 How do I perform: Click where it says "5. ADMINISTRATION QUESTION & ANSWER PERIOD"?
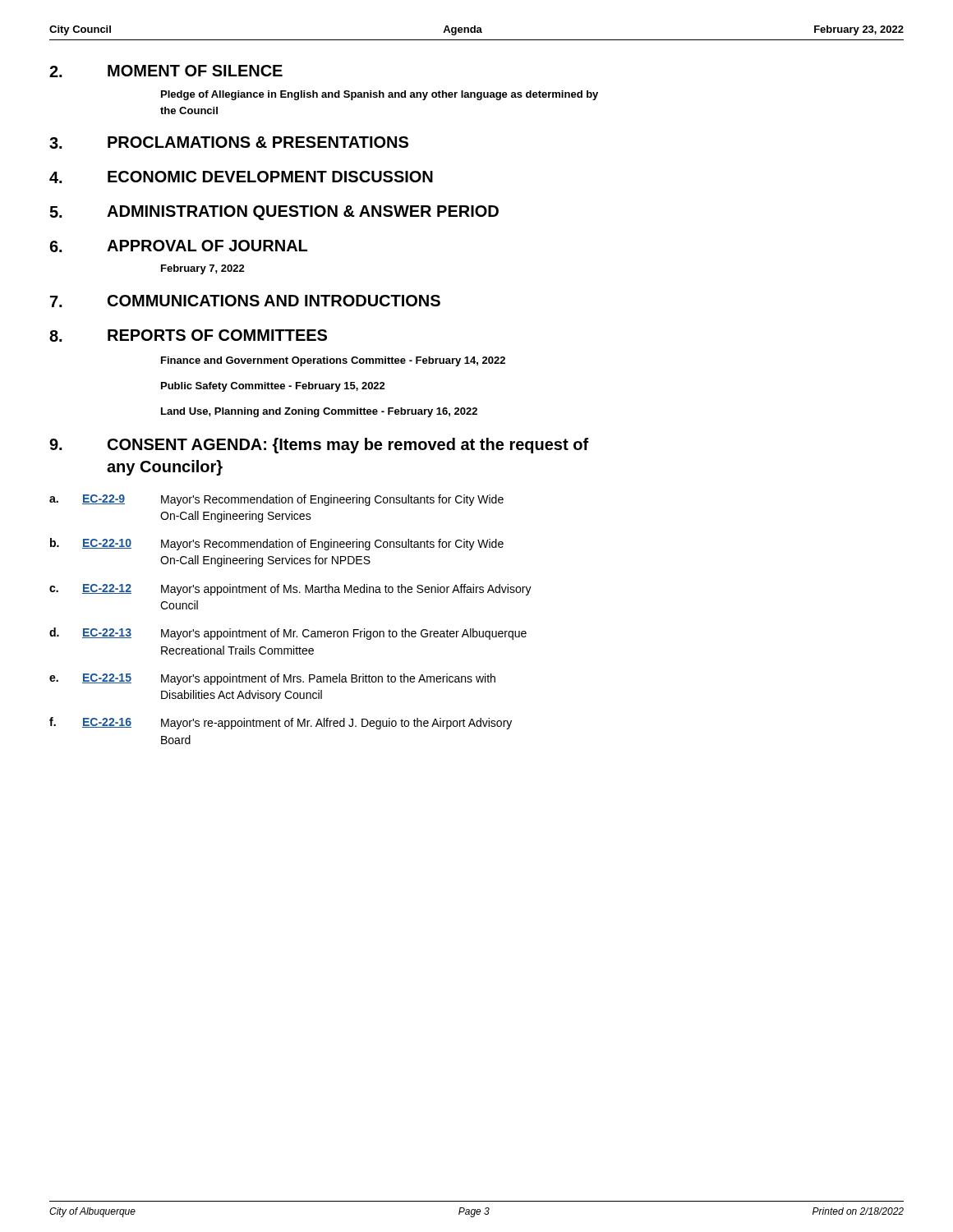coord(274,212)
